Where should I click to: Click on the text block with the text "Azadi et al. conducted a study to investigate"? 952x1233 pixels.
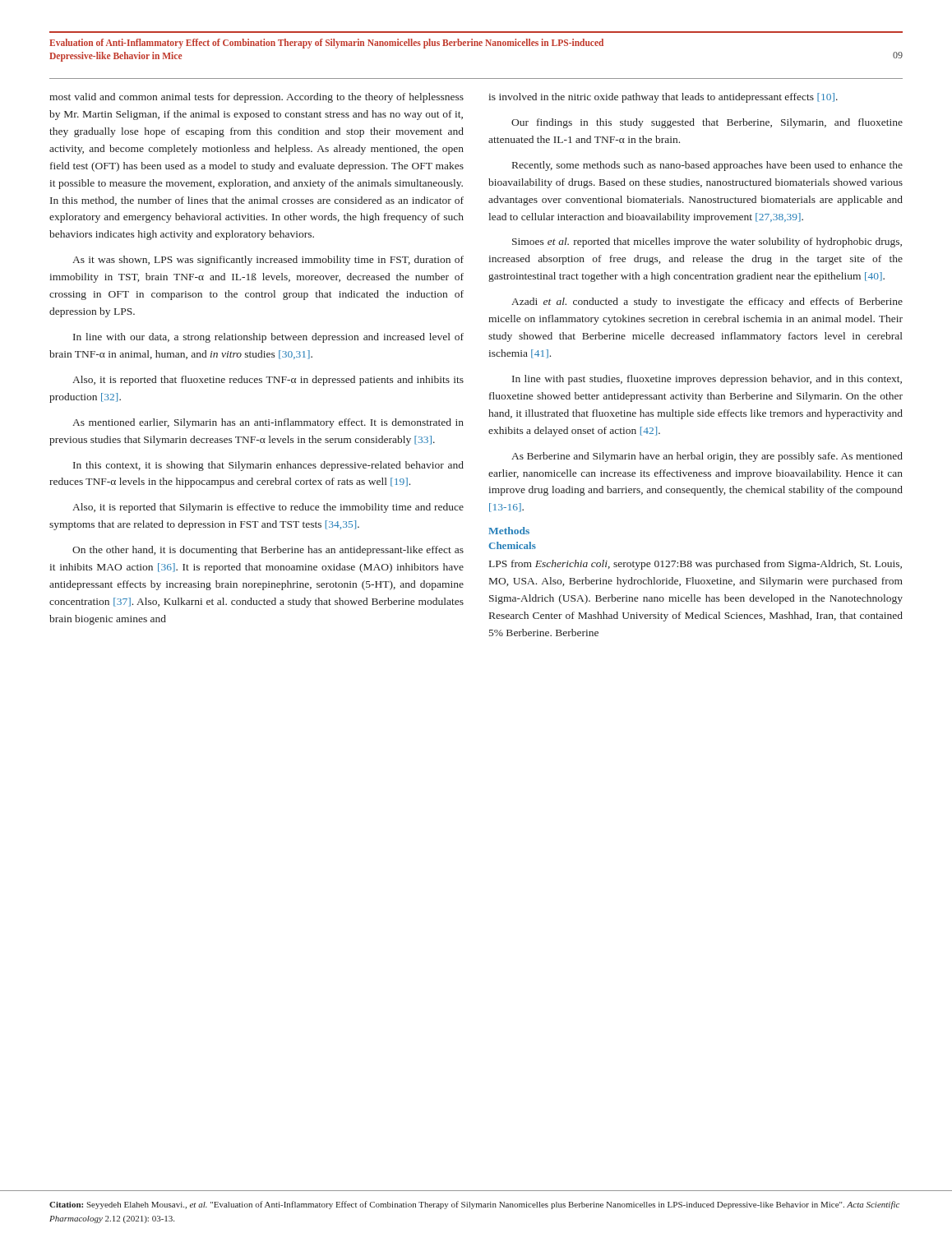tap(696, 328)
